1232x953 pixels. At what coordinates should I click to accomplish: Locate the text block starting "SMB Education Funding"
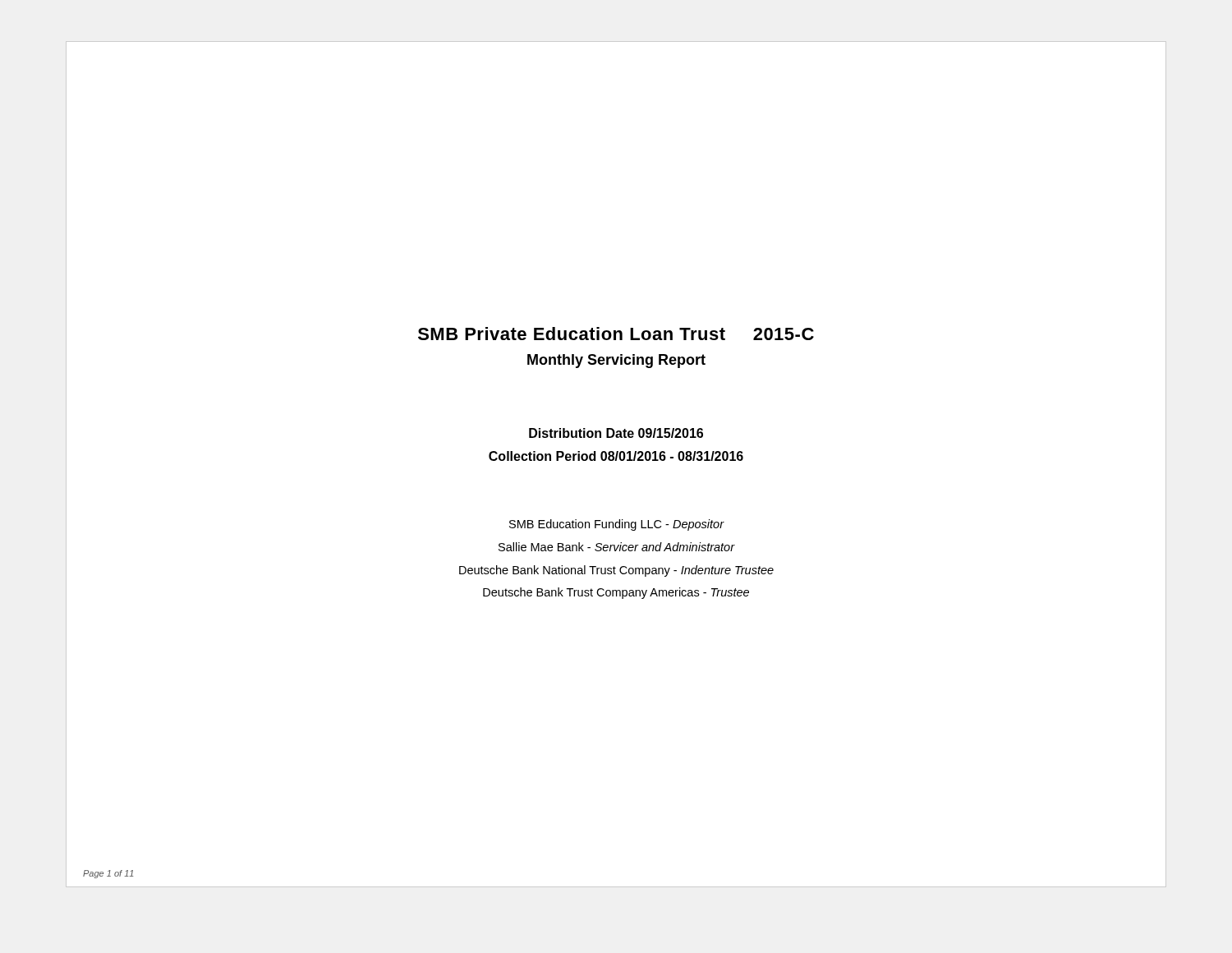[616, 524]
